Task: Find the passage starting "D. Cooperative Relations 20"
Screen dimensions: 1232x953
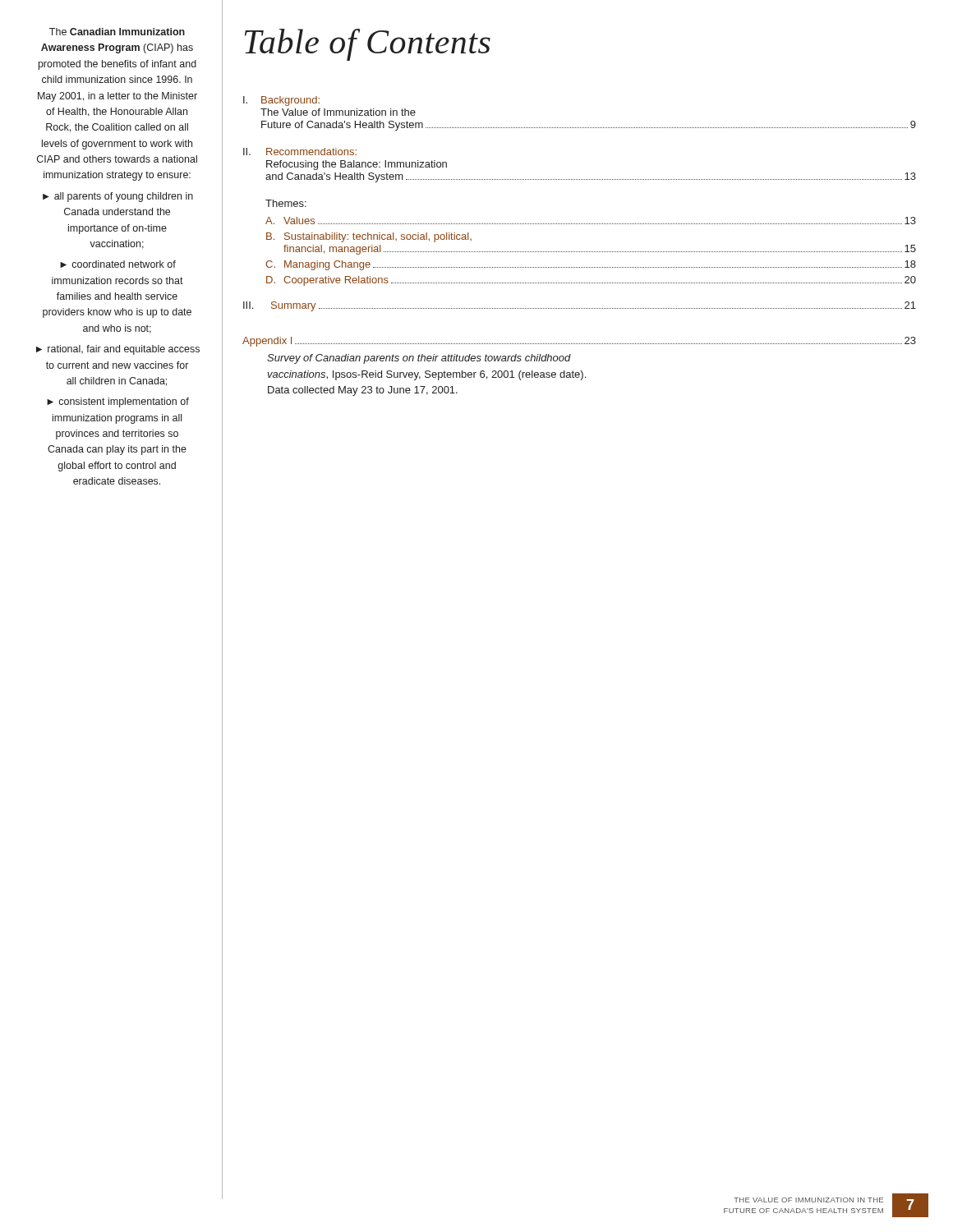Action: 591,280
